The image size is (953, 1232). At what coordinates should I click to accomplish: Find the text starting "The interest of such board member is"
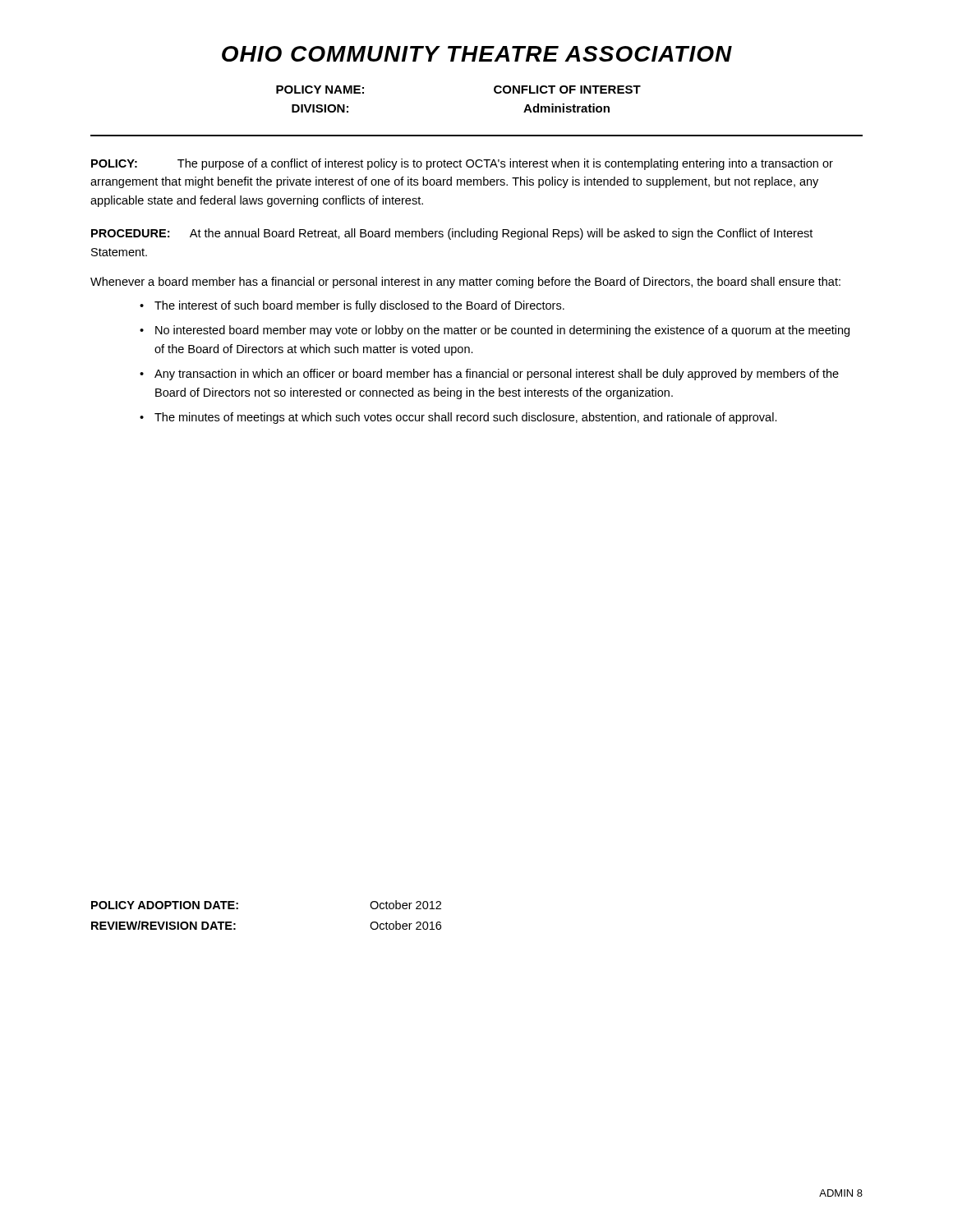(360, 305)
